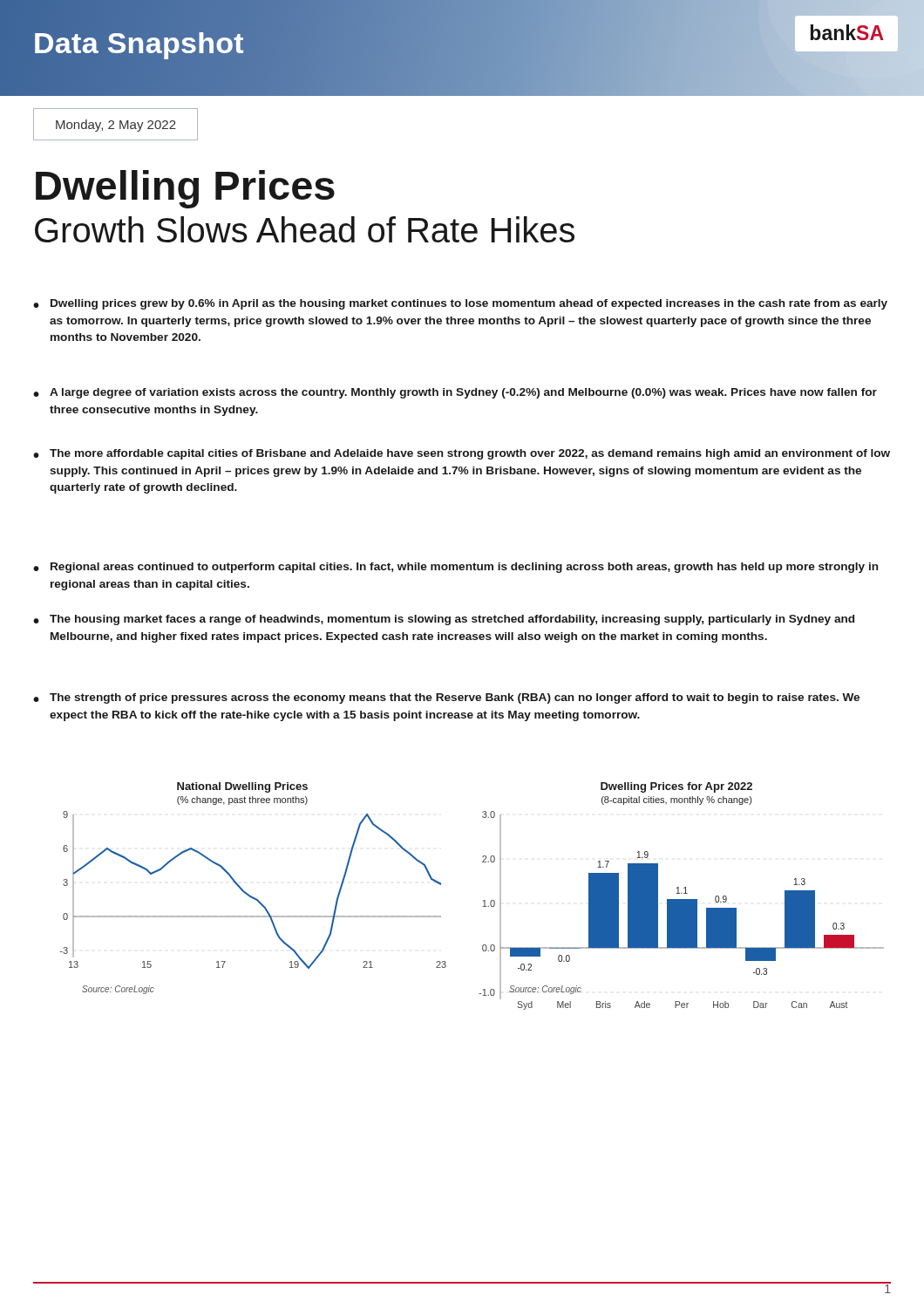Select the text starting "• The strength of price pressures across the"

click(x=462, y=706)
